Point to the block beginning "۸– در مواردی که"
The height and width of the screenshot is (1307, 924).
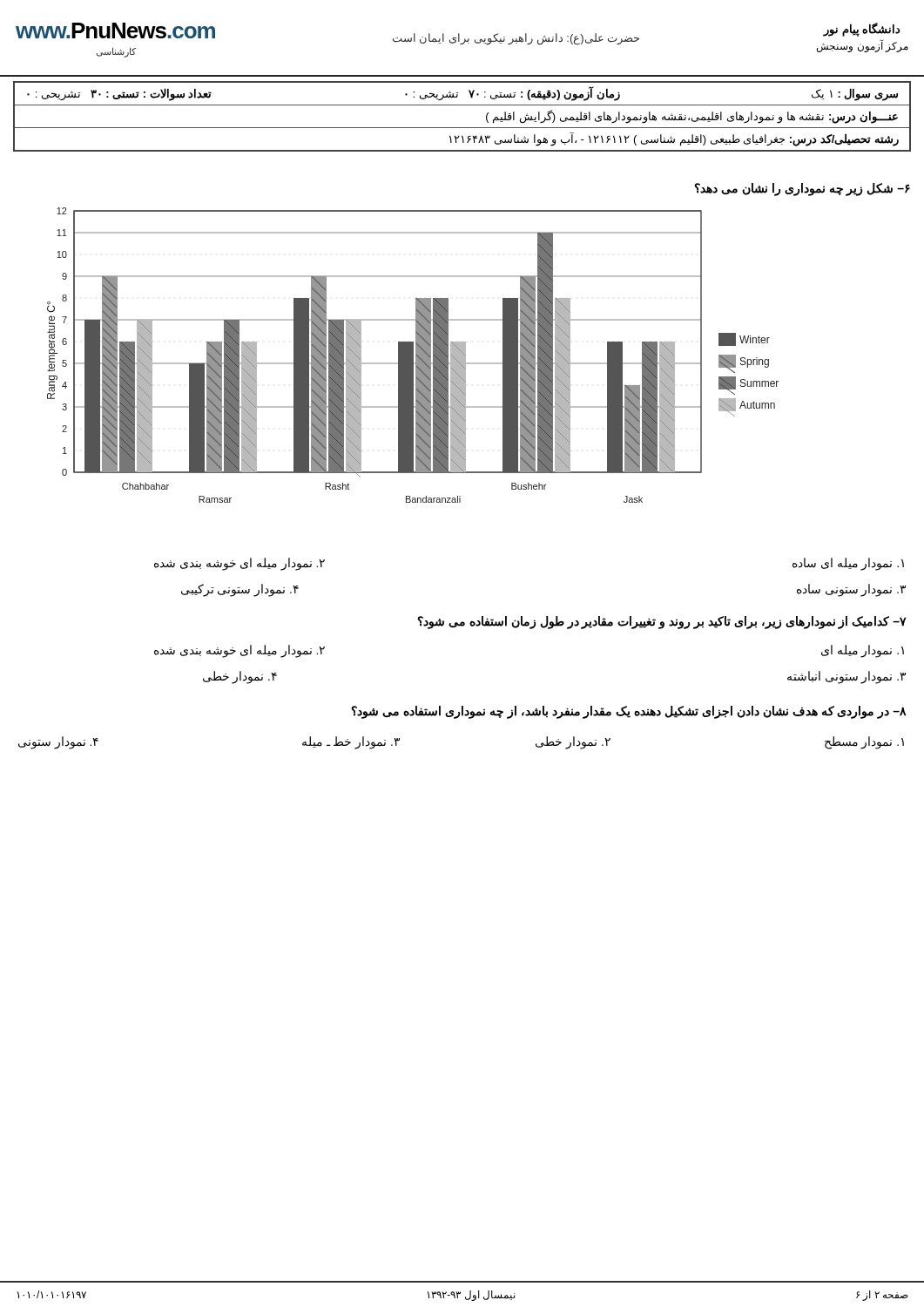tap(629, 711)
